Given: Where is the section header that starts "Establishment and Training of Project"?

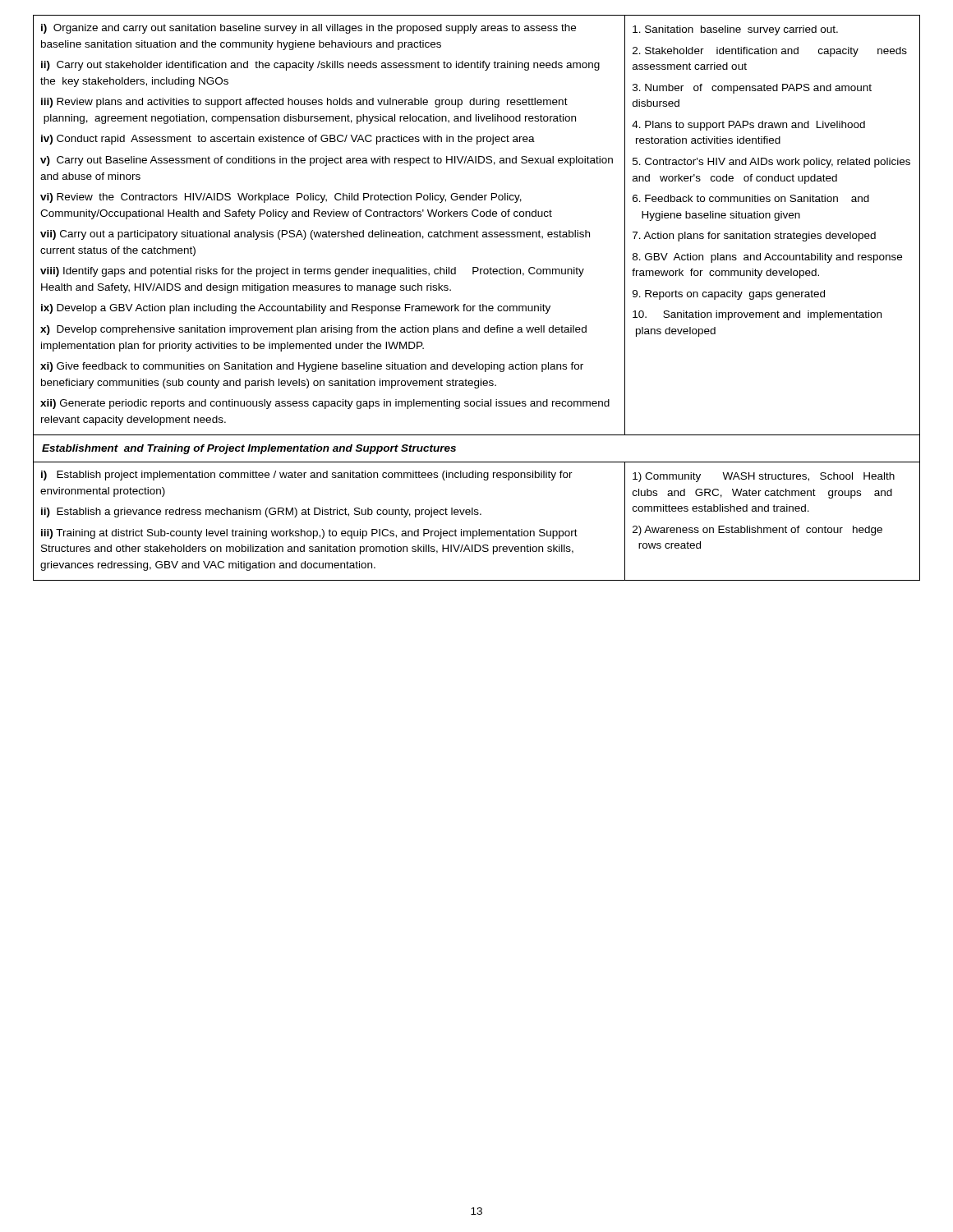Looking at the screenshot, I should (x=249, y=448).
